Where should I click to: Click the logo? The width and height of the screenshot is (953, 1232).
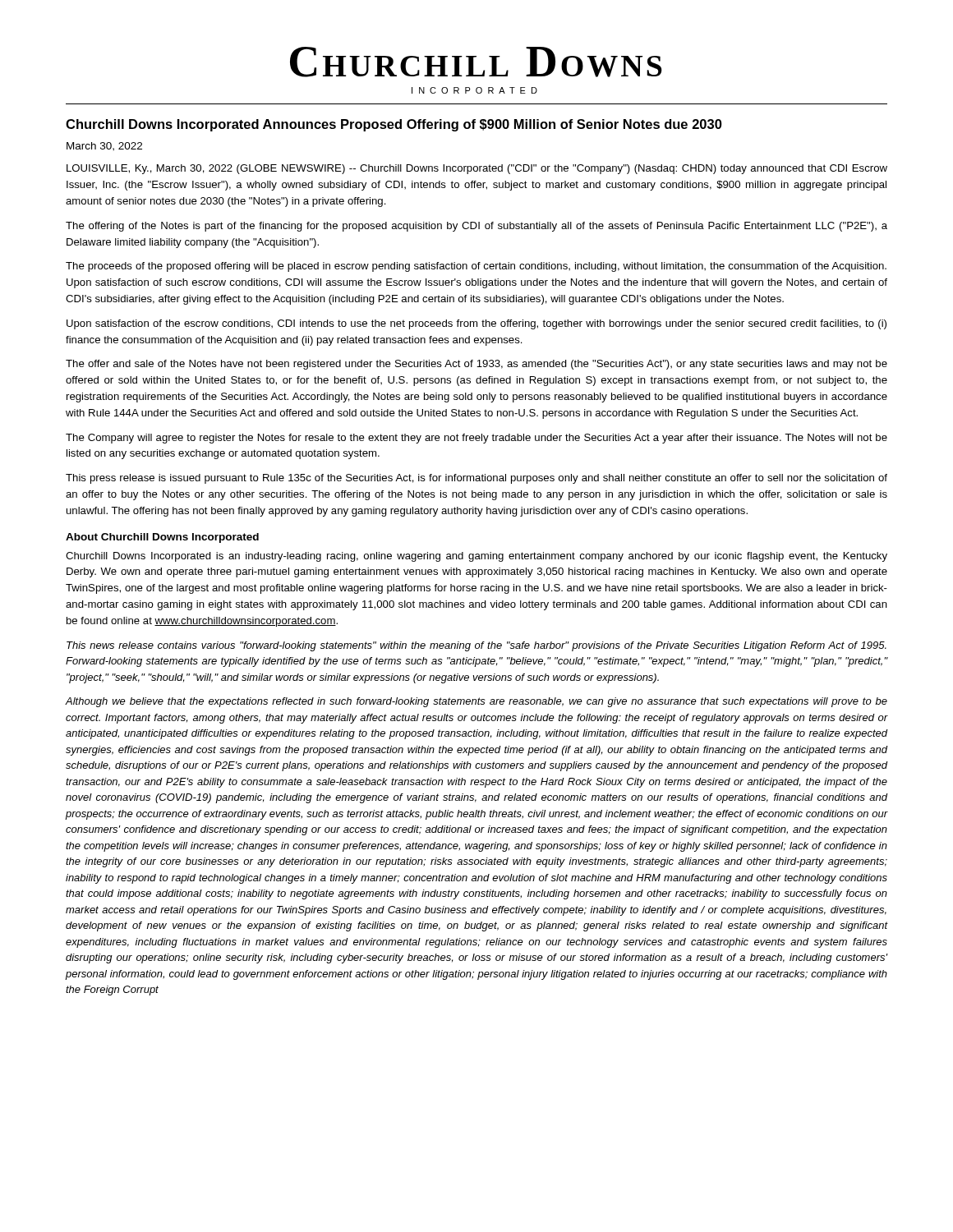pyautogui.click(x=476, y=67)
